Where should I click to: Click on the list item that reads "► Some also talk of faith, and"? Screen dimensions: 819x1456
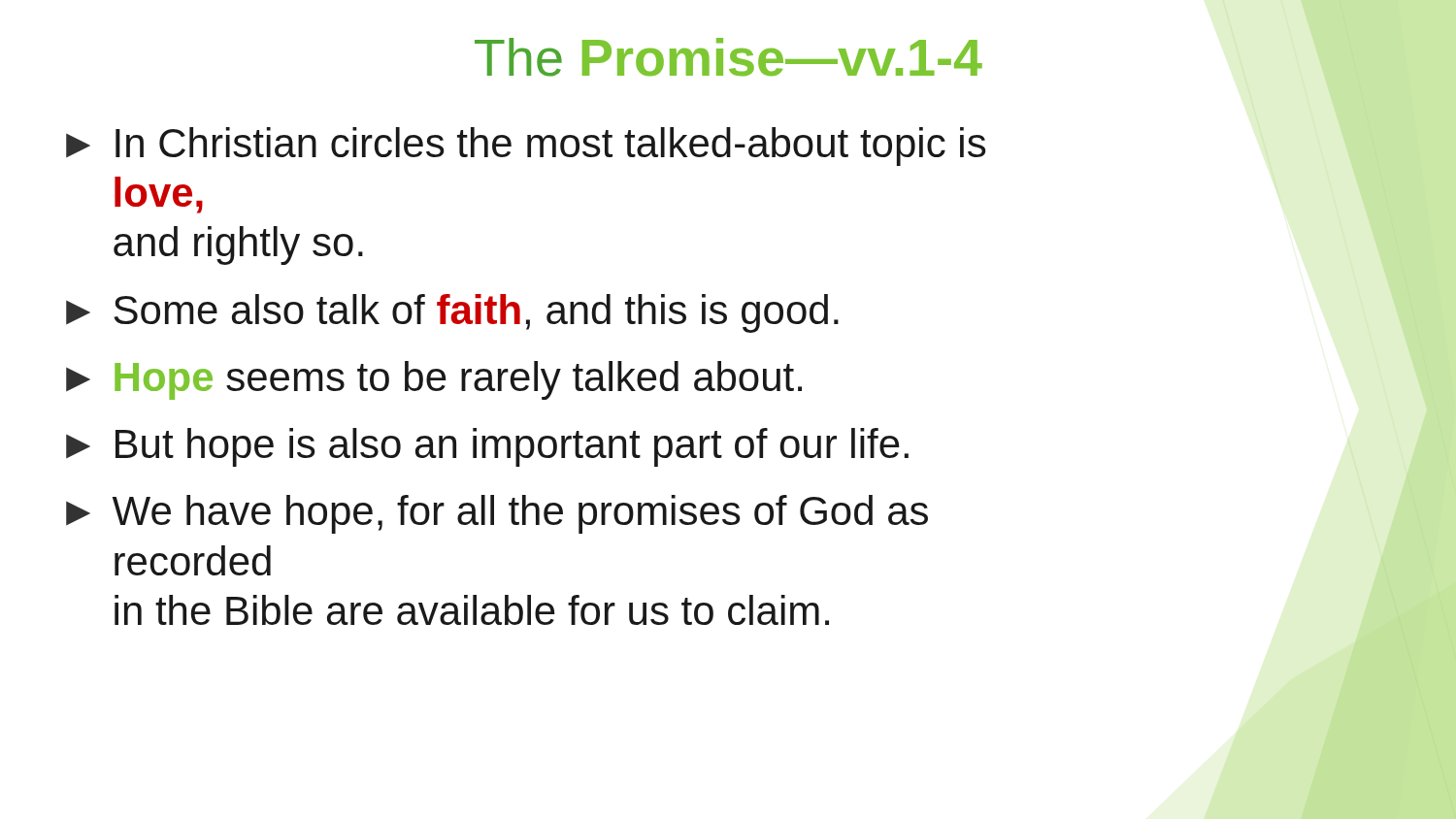point(450,310)
